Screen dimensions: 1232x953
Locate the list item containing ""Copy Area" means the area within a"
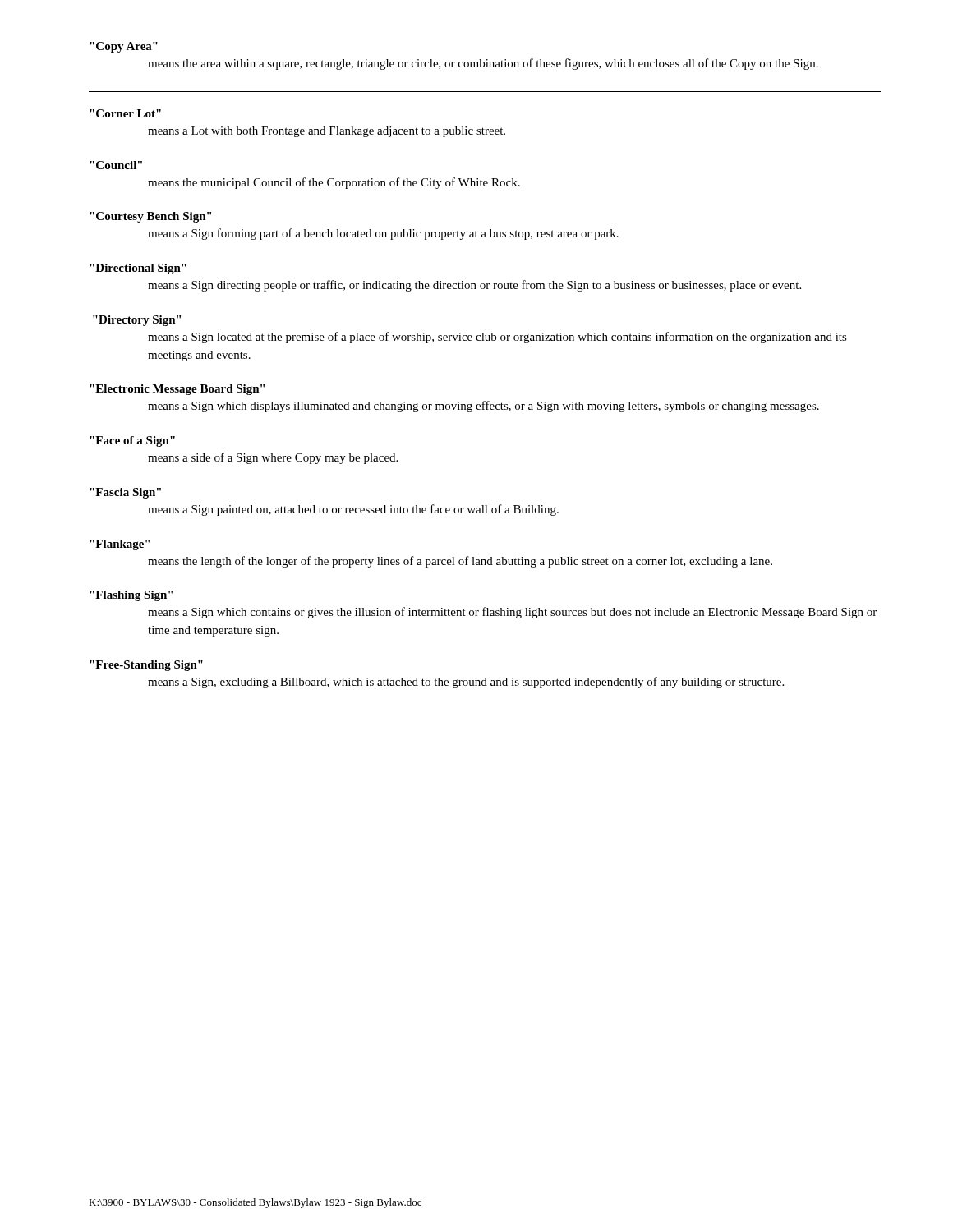(485, 56)
